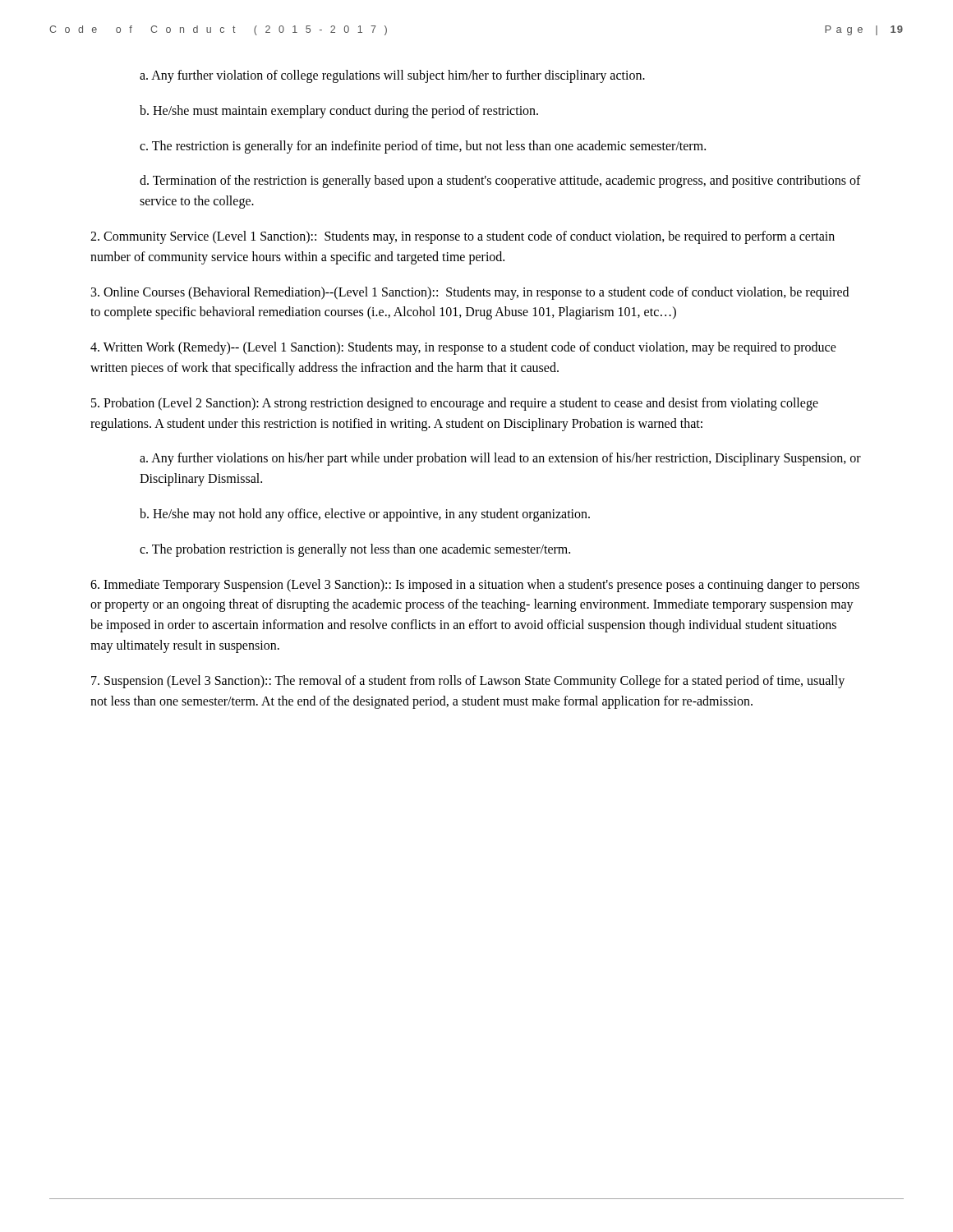Image resolution: width=953 pixels, height=1232 pixels.
Task: Click the passage that begins "4. Written Work"
Action: (x=463, y=357)
